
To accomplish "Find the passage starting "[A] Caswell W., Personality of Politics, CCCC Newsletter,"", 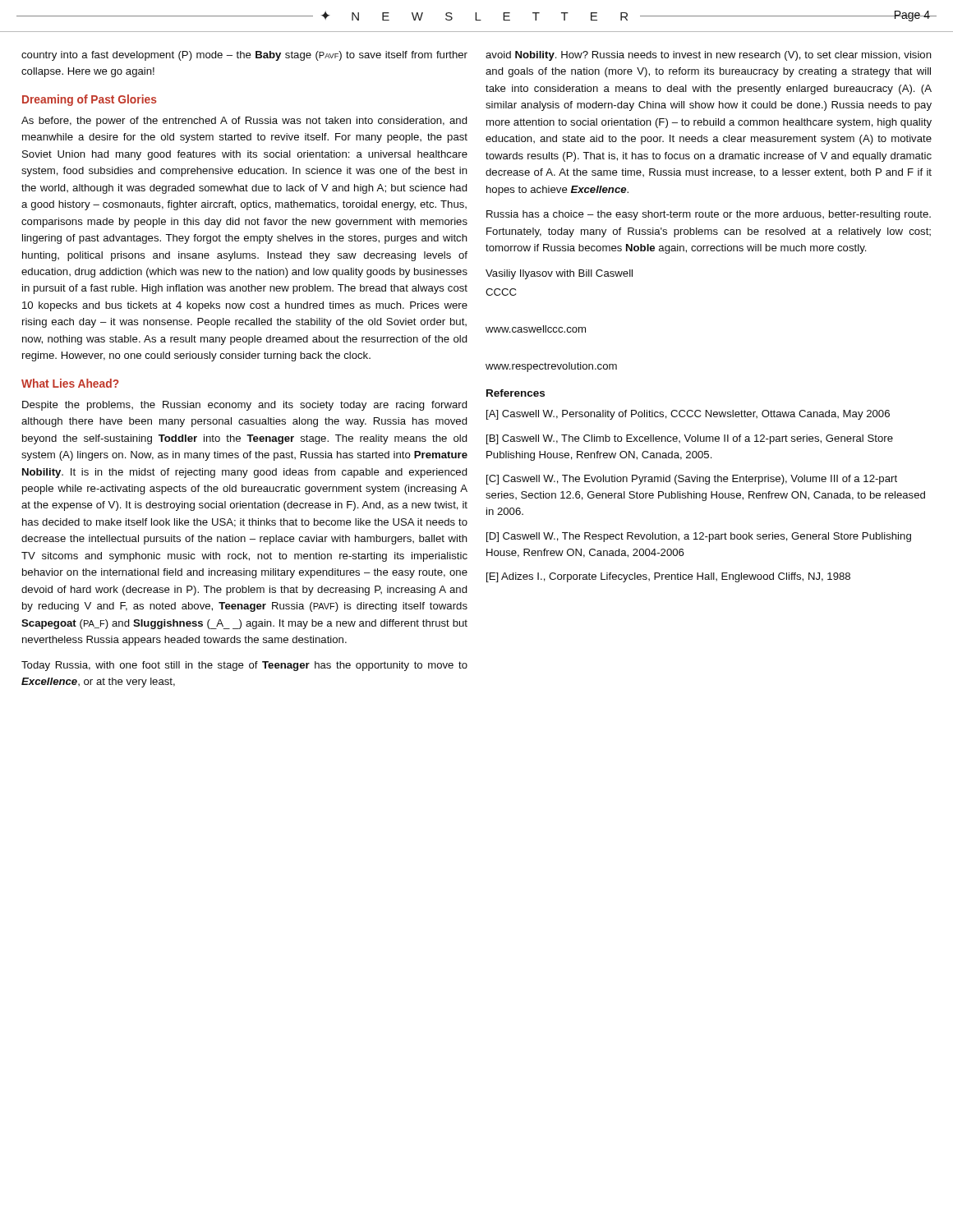I will [x=688, y=414].
